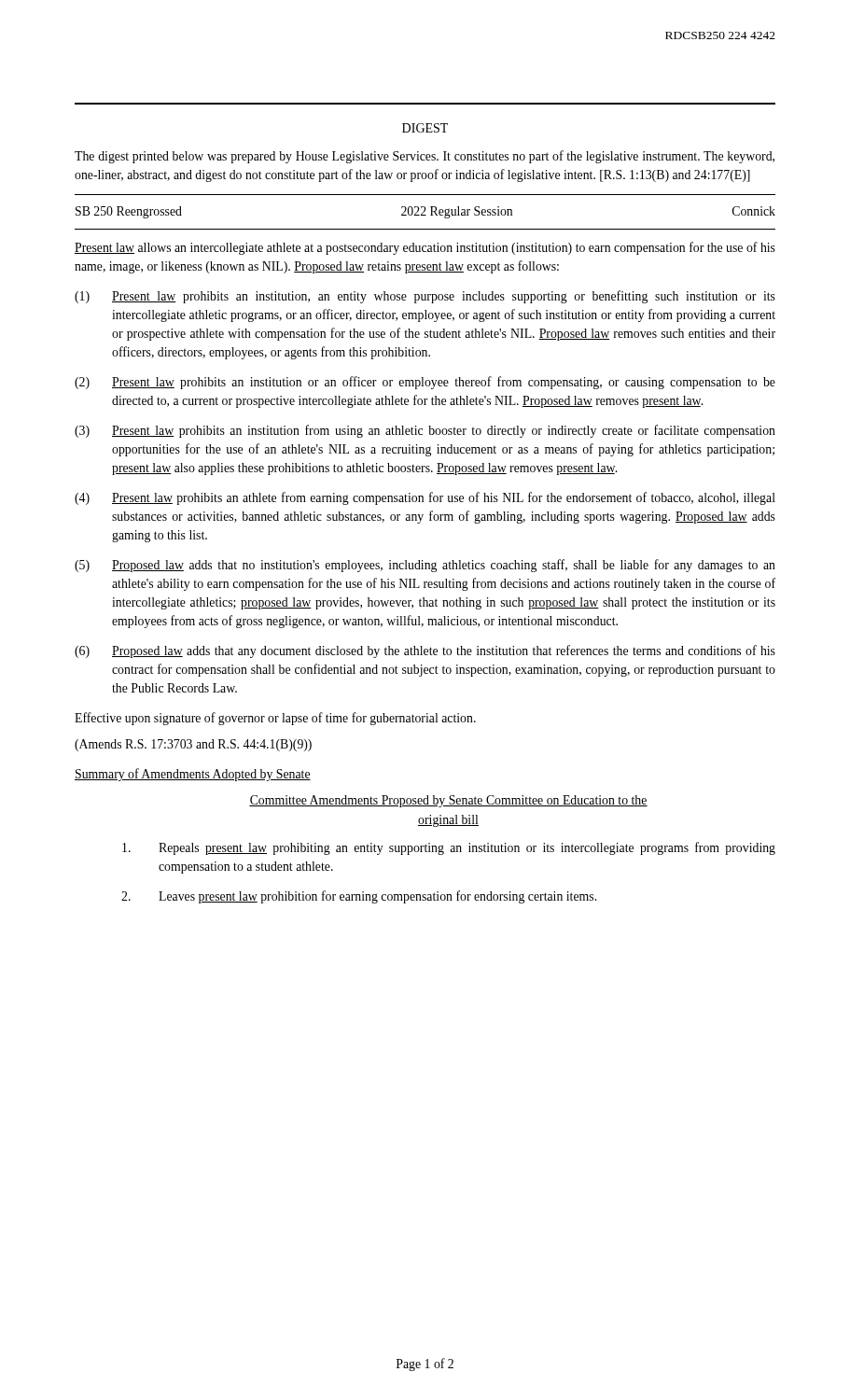
Task: Navigate to the region starting "Committee Amendments Proposed by Senate Committee on"
Action: pos(448,810)
